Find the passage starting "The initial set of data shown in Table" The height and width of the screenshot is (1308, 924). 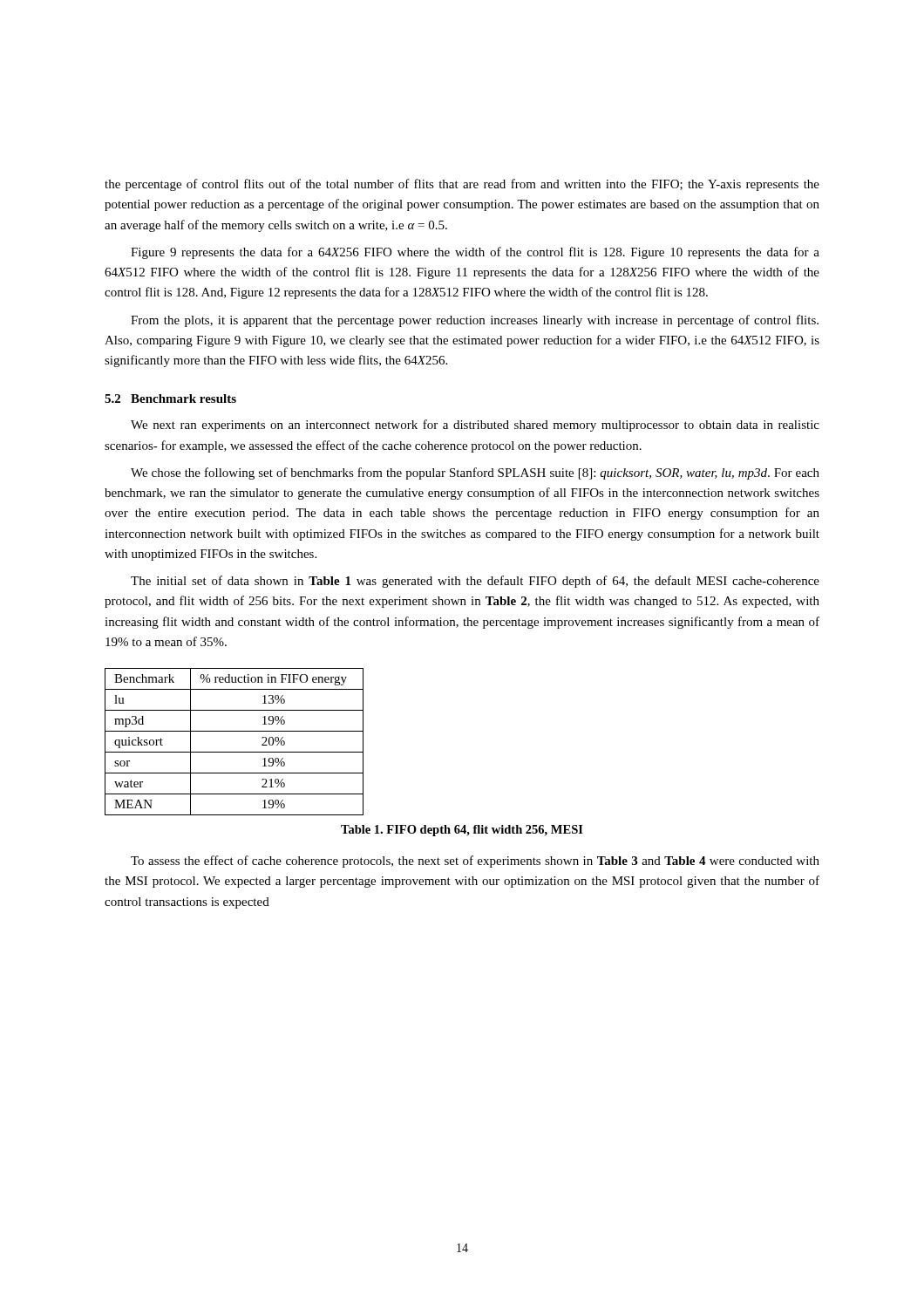point(462,612)
